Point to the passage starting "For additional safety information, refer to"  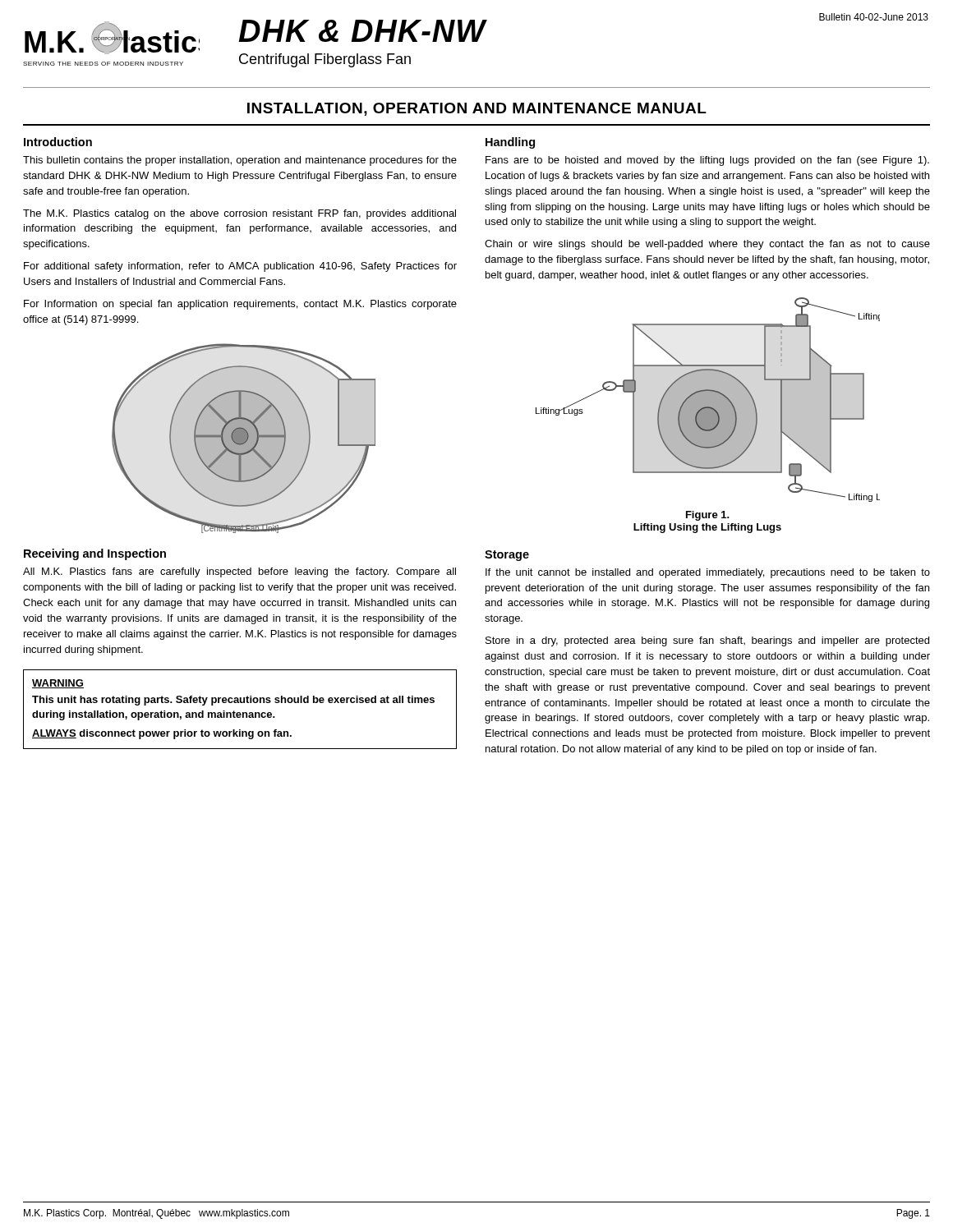pos(240,274)
